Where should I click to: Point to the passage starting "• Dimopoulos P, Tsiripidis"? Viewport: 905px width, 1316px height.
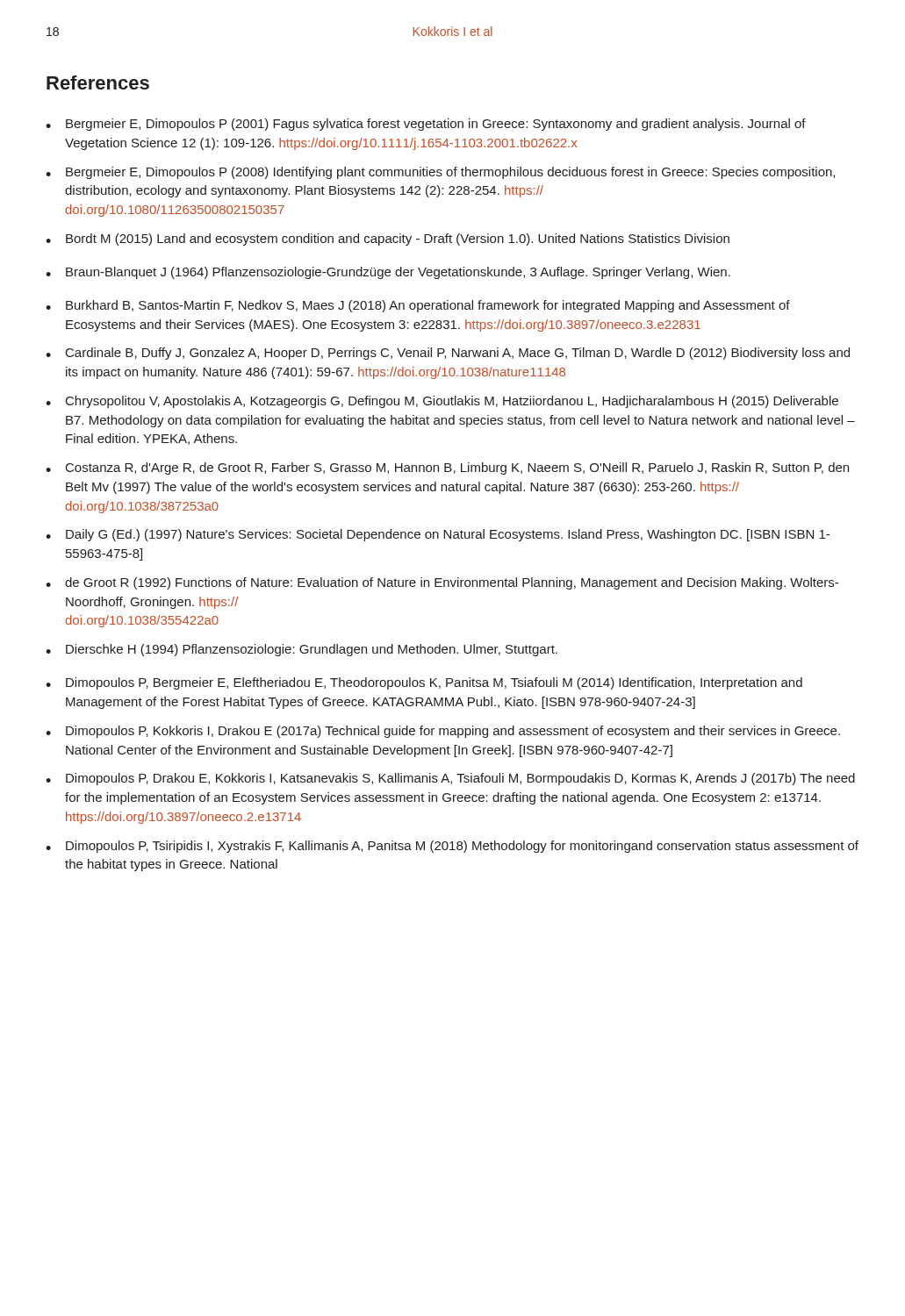pos(452,855)
